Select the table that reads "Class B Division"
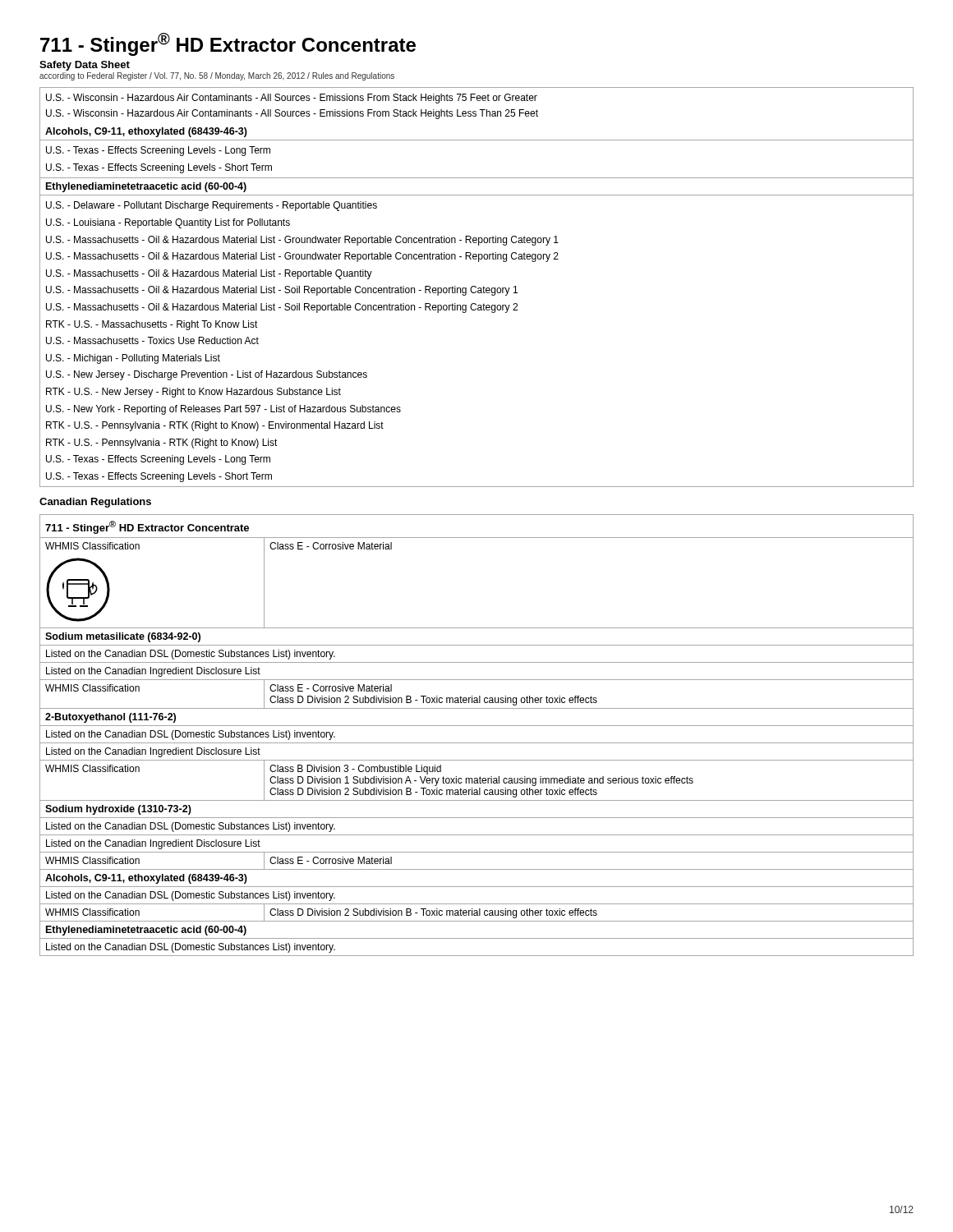 (476, 754)
